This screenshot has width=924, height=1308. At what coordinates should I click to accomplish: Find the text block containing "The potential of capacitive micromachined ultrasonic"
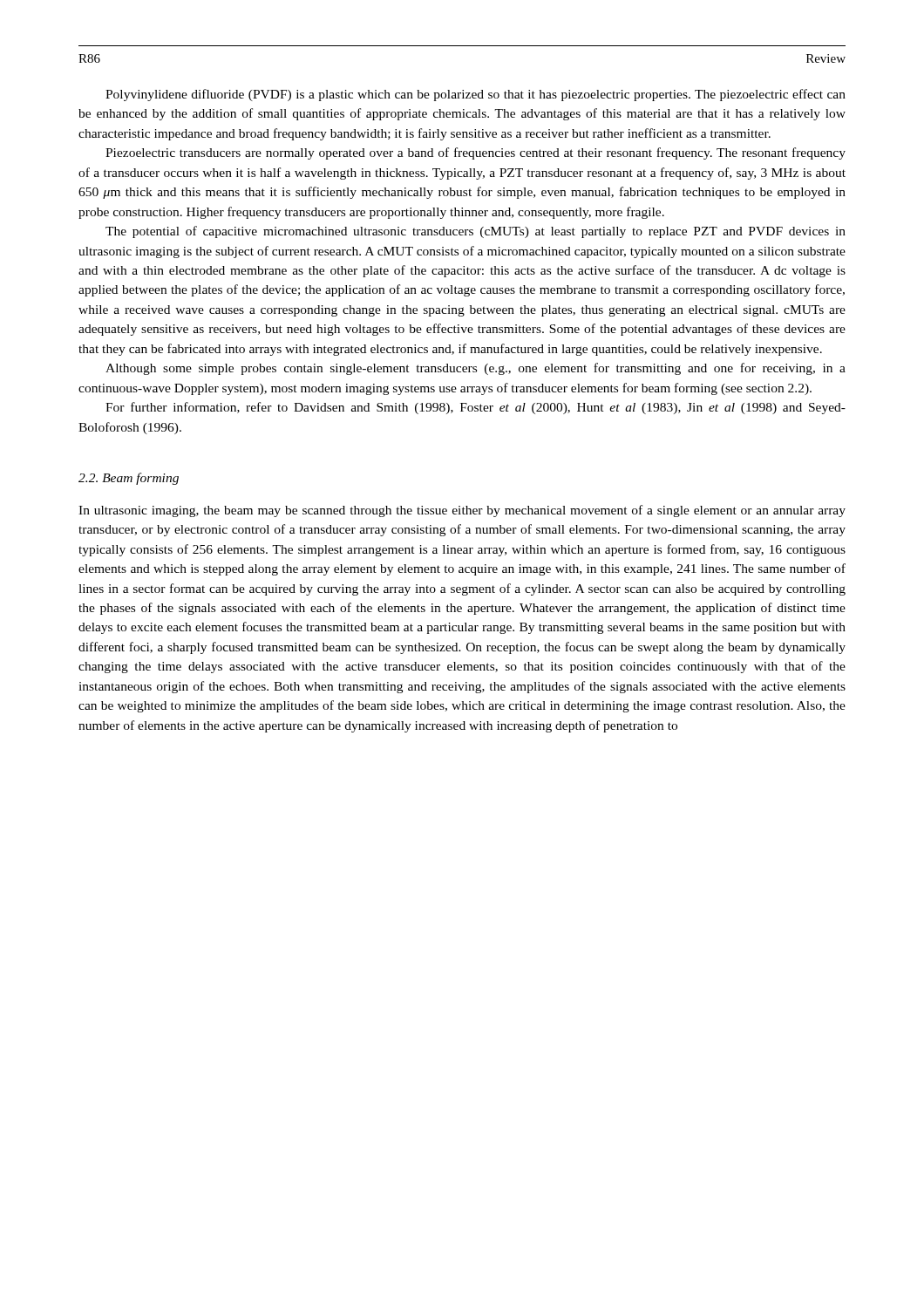(x=462, y=290)
